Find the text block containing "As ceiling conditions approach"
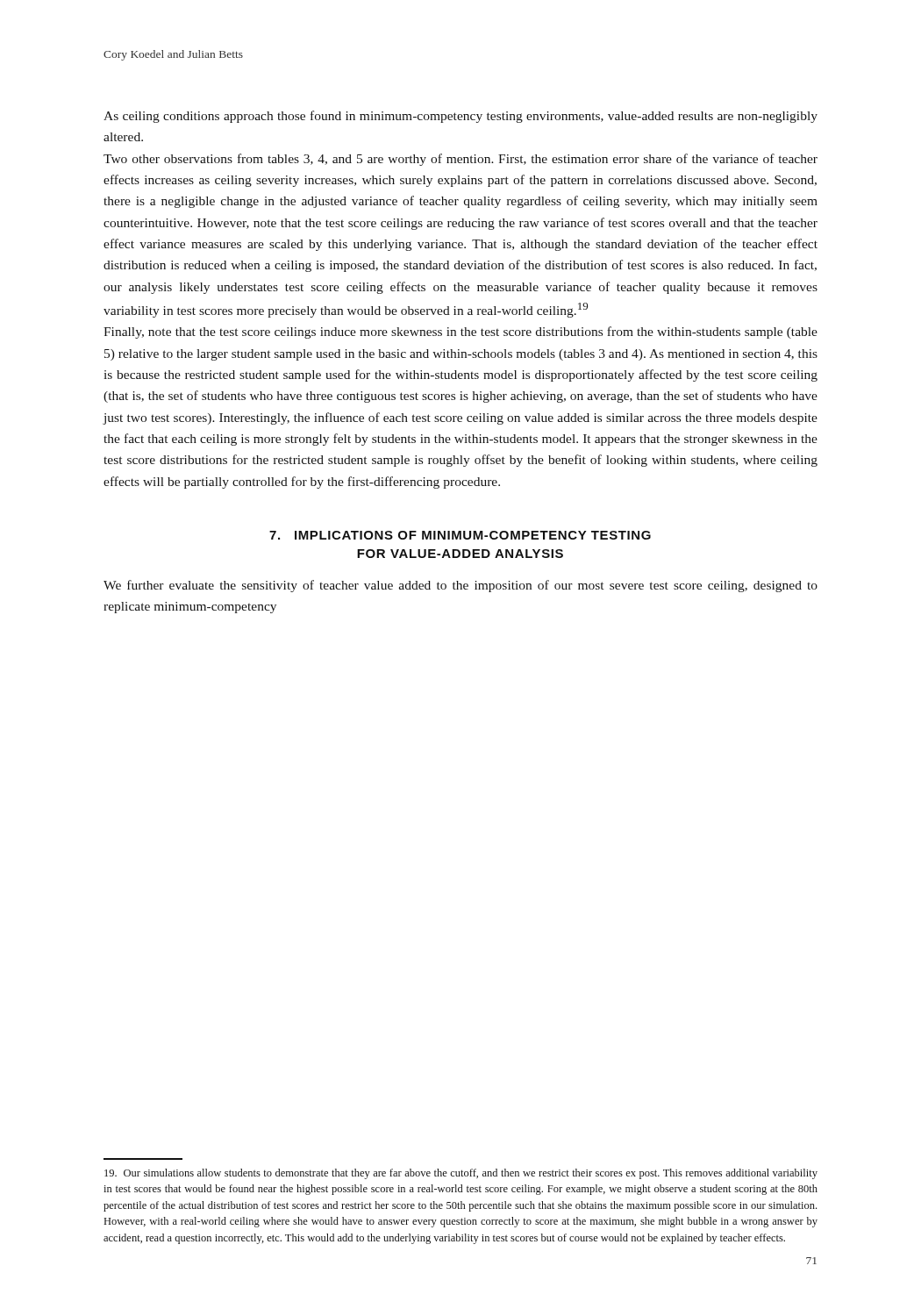Viewport: 921px width, 1316px height. tap(460, 127)
